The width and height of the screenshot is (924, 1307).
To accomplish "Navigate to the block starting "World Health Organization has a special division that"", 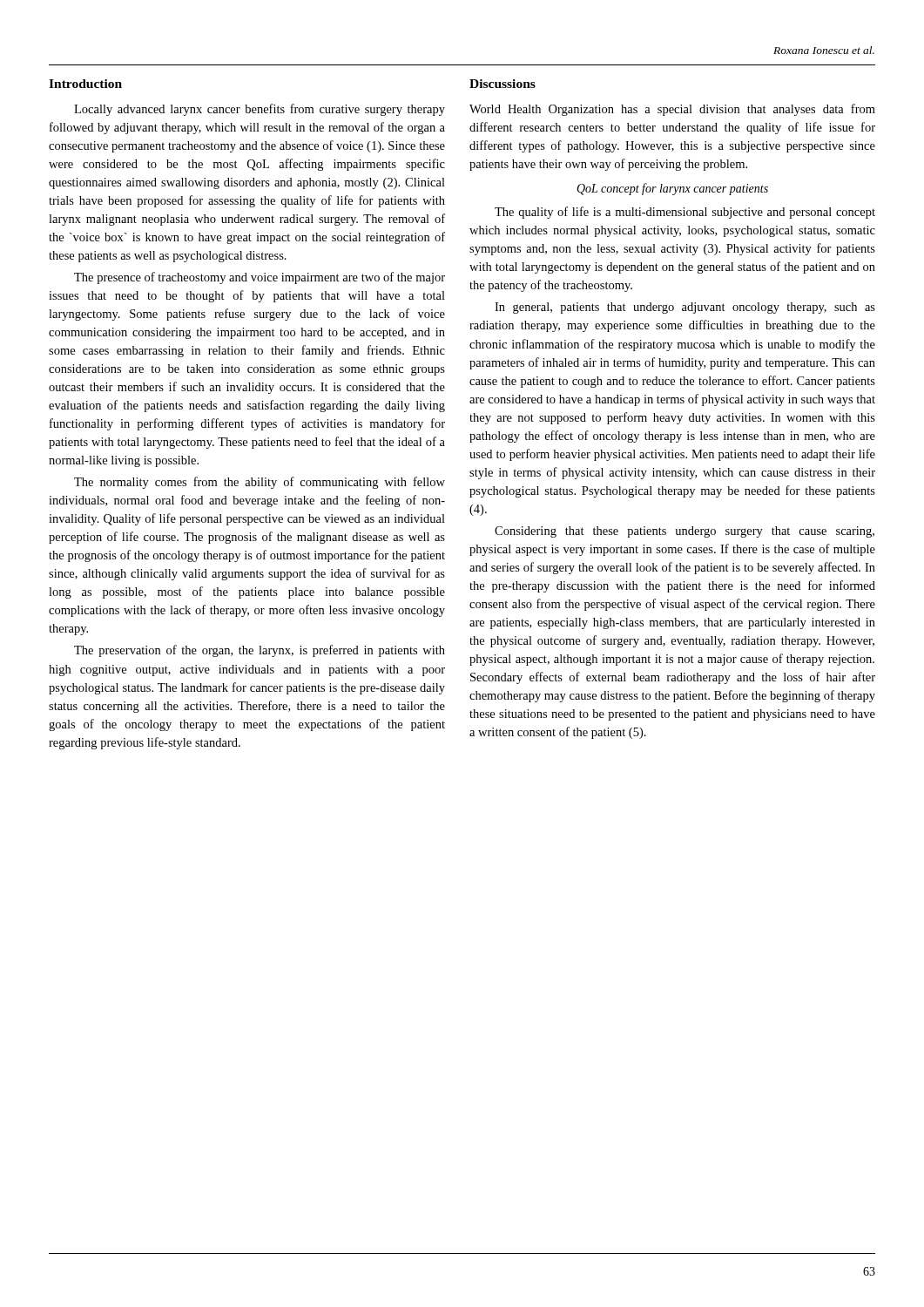I will point(672,137).
